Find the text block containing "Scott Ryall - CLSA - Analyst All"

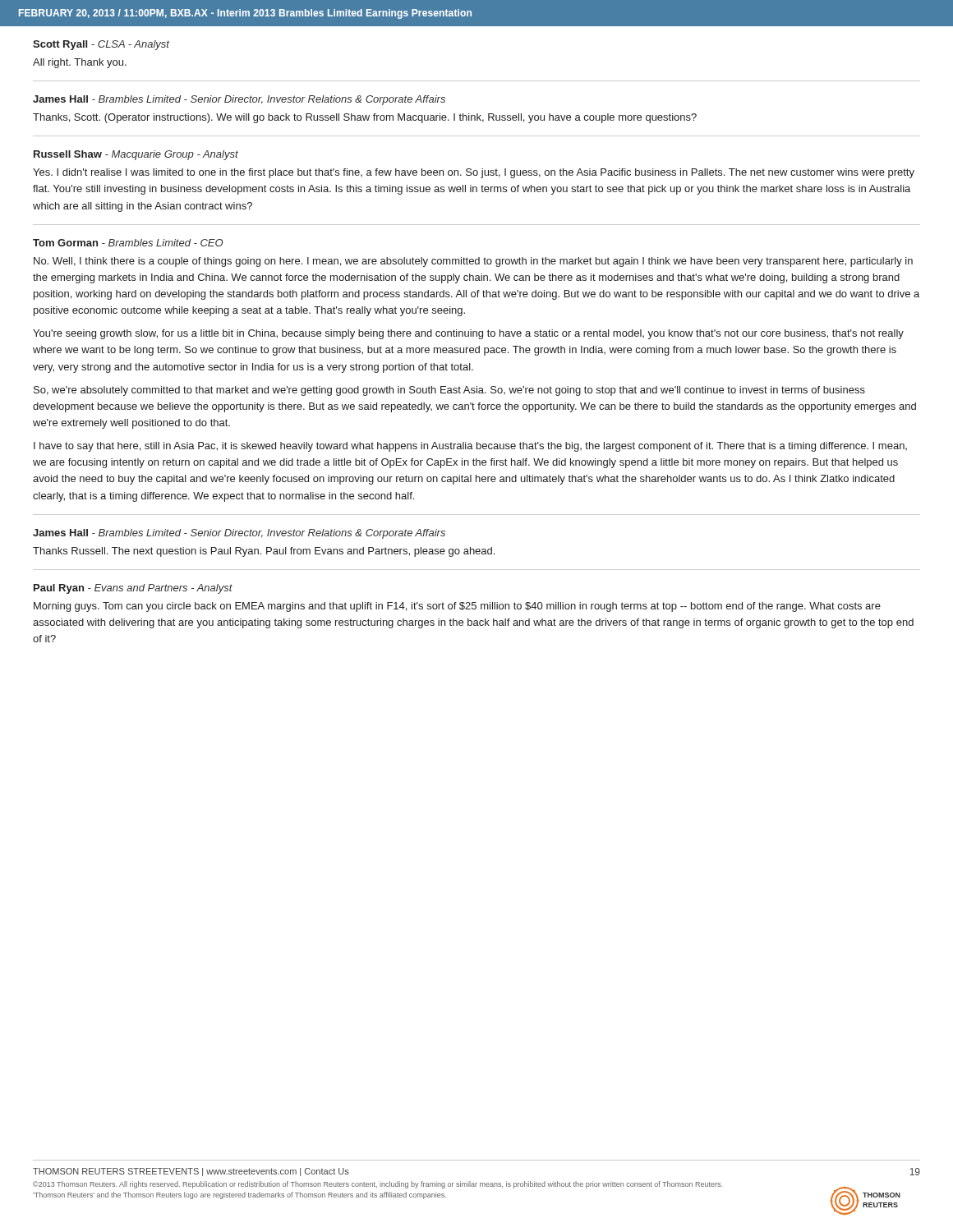(x=101, y=45)
